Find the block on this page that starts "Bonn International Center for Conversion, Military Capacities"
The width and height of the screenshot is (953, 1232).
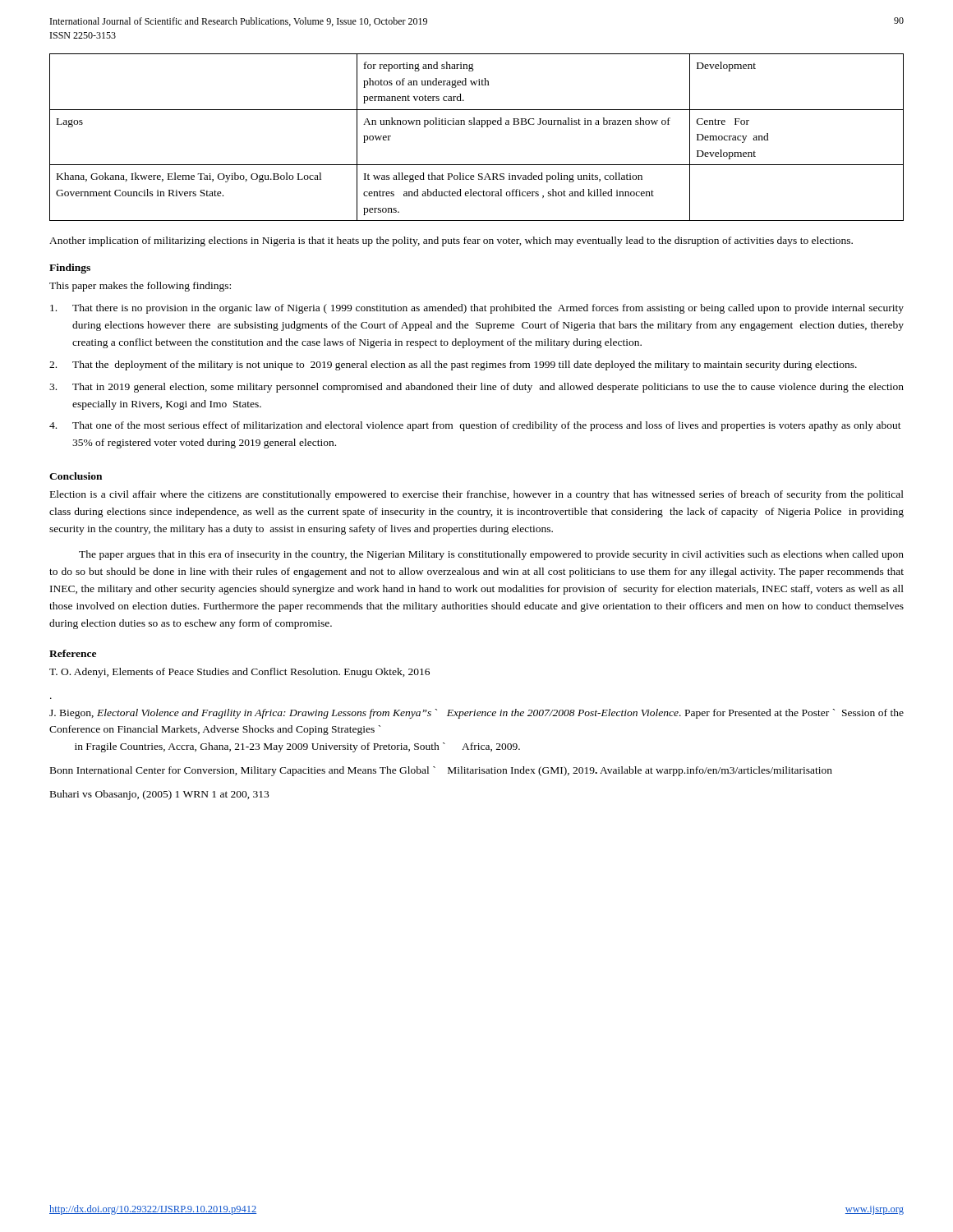pos(441,770)
